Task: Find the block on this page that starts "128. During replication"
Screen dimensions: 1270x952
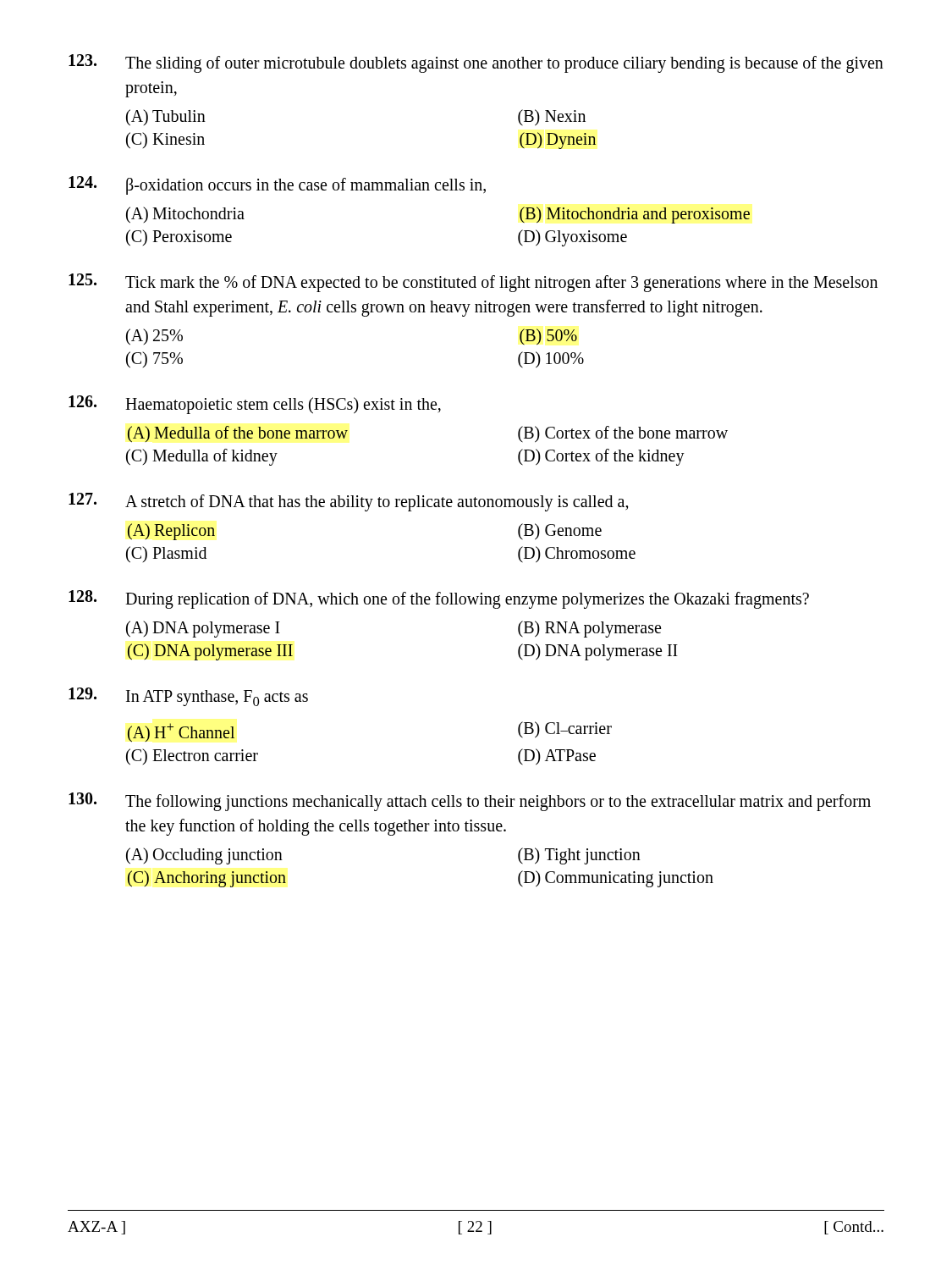Action: click(439, 599)
